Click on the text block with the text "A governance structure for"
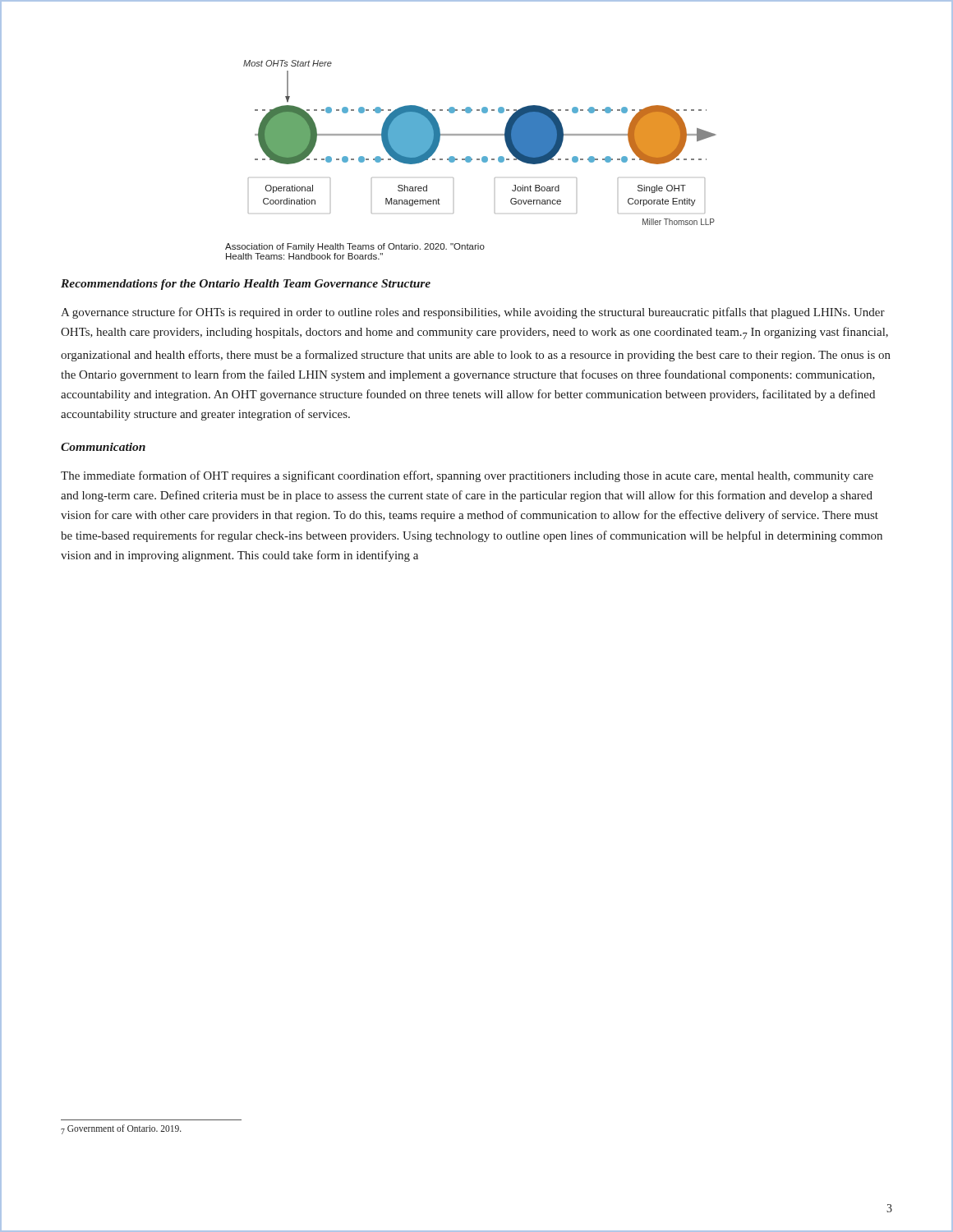The height and width of the screenshot is (1232, 953). (476, 363)
